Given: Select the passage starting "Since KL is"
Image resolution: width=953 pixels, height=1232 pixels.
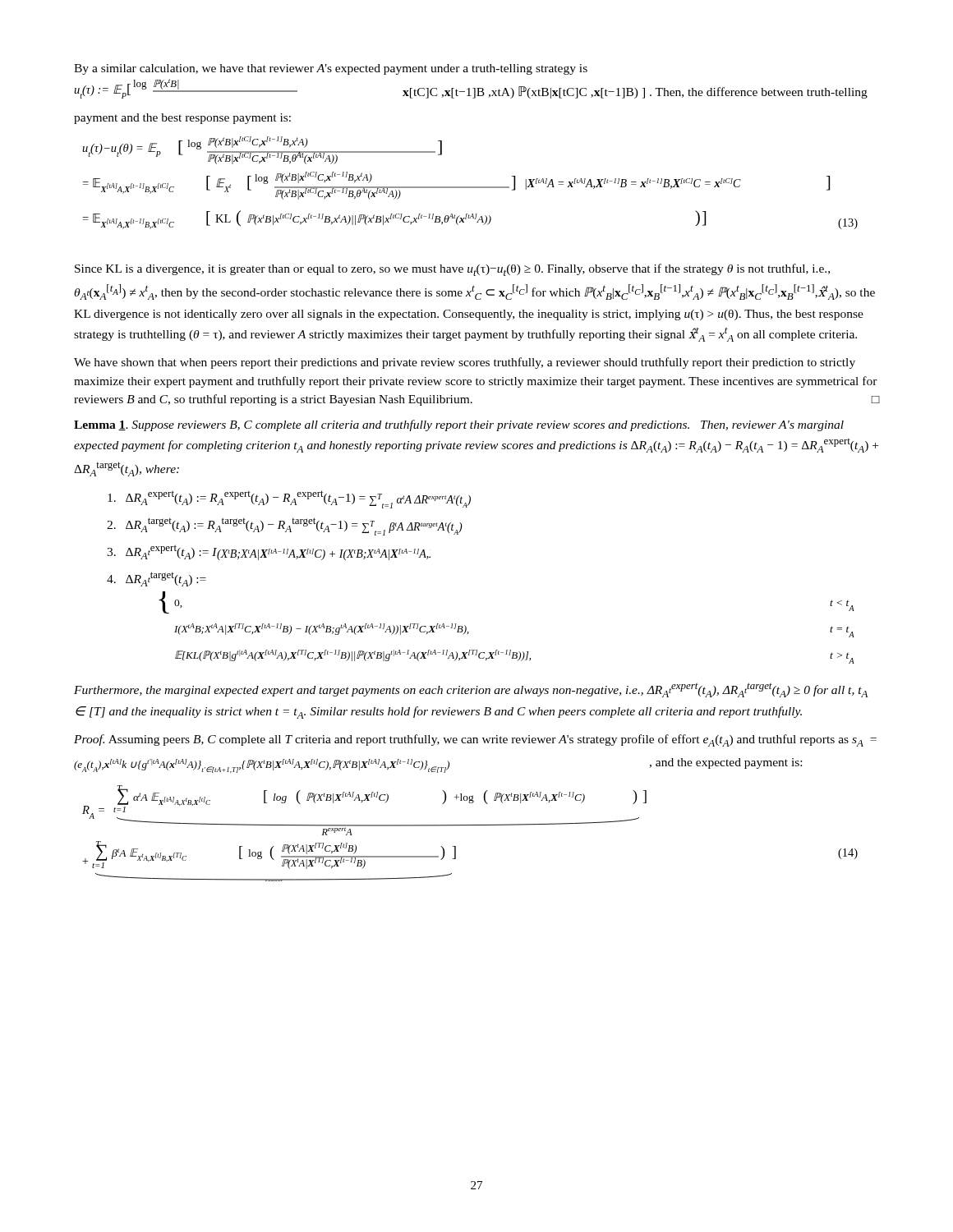Looking at the screenshot, I should point(475,303).
